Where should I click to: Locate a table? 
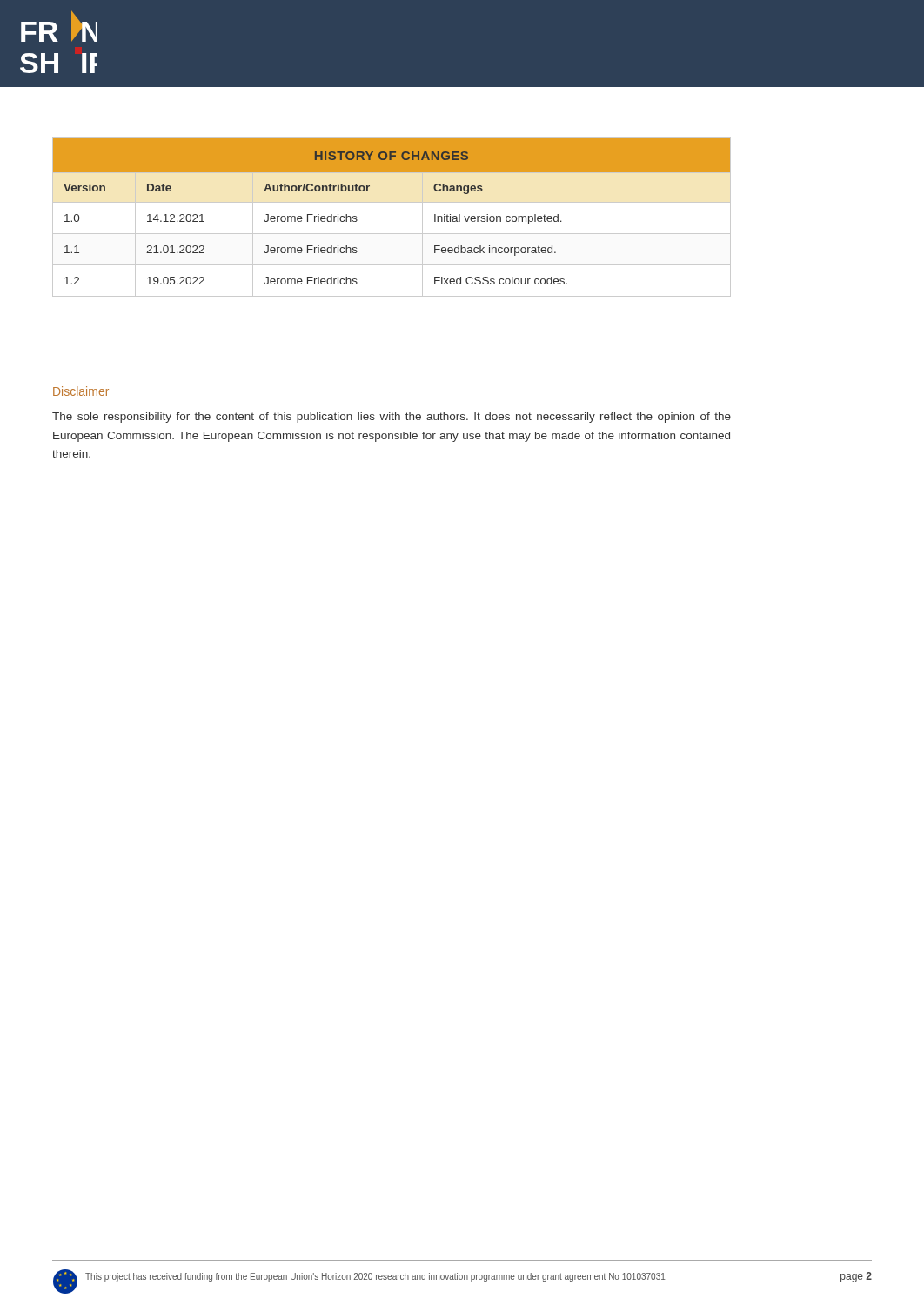(x=392, y=217)
